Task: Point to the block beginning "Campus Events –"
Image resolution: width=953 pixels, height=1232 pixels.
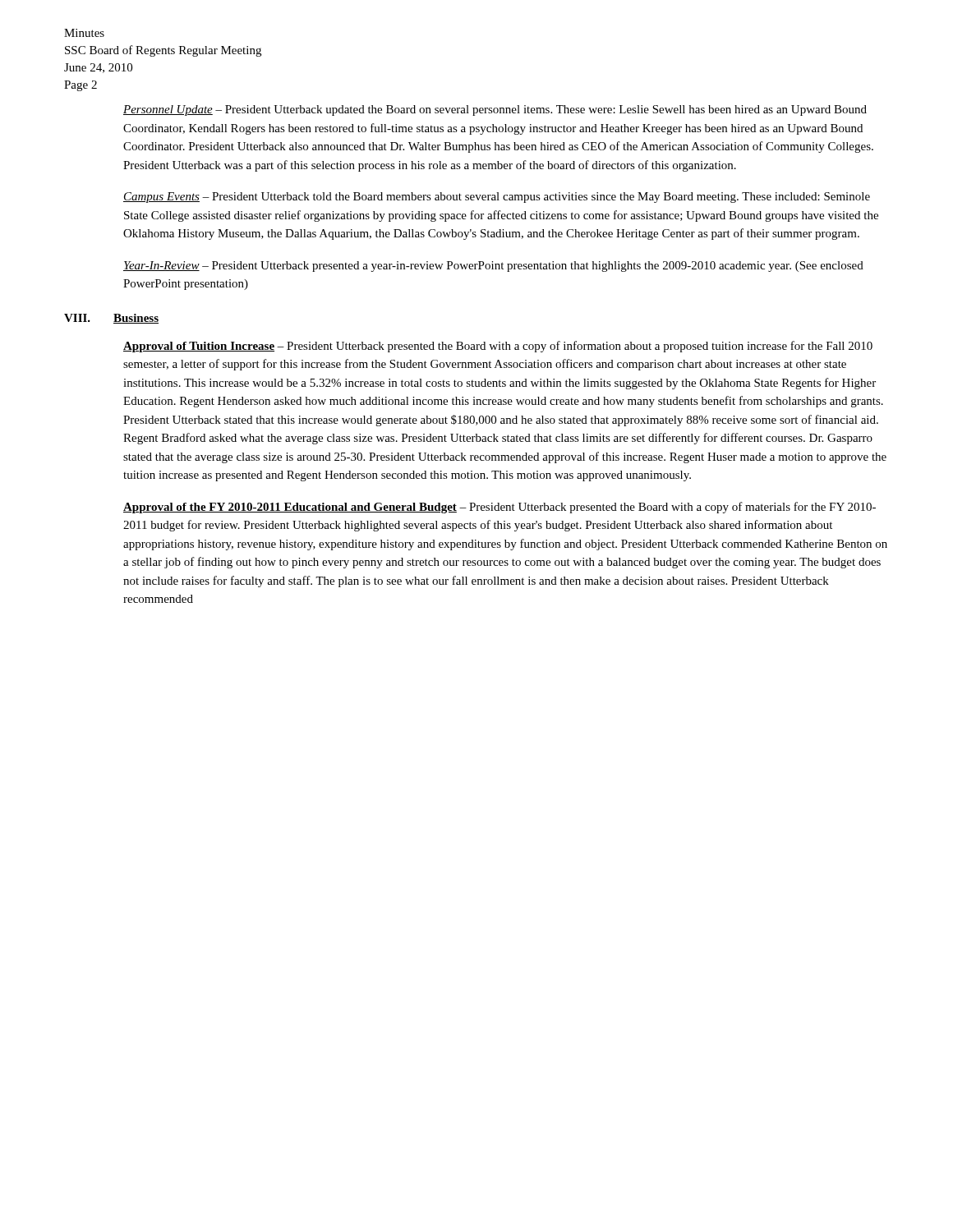Action: pyautogui.click(x=506, y=215)
